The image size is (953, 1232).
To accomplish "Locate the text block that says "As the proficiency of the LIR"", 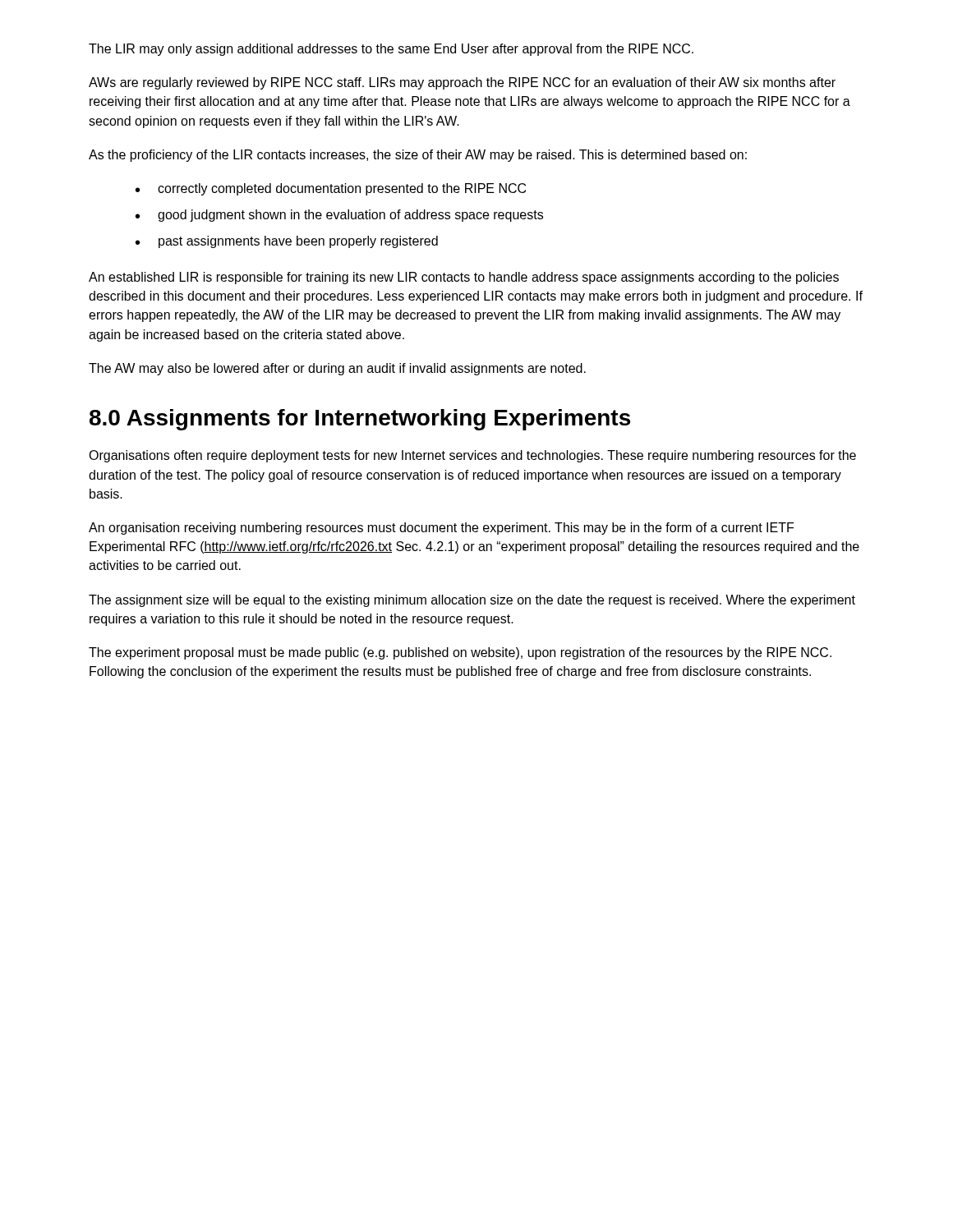I will pyautogui.click(x=418, y=155).
